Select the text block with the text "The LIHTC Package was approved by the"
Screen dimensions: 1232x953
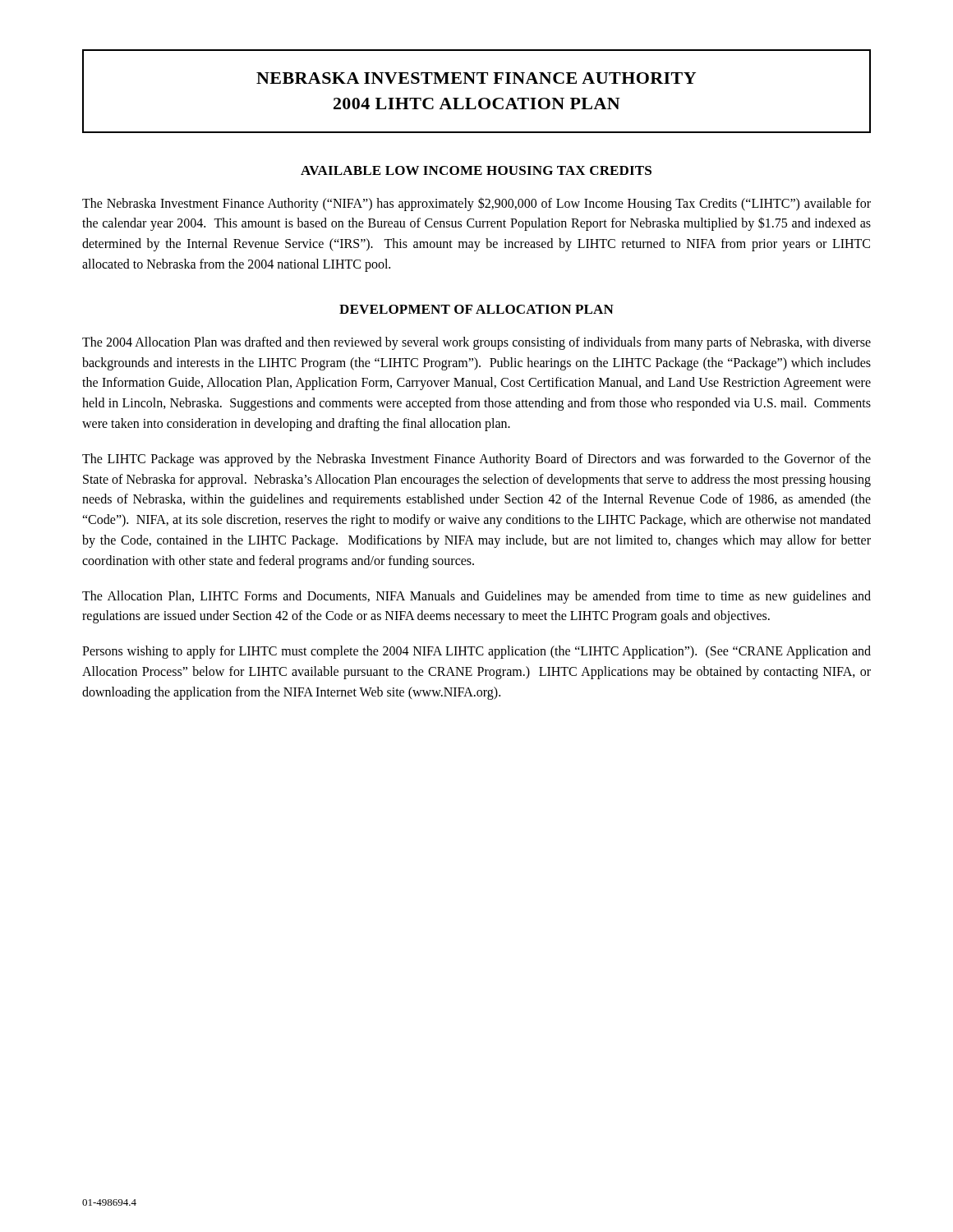click(x=476, y=509)
